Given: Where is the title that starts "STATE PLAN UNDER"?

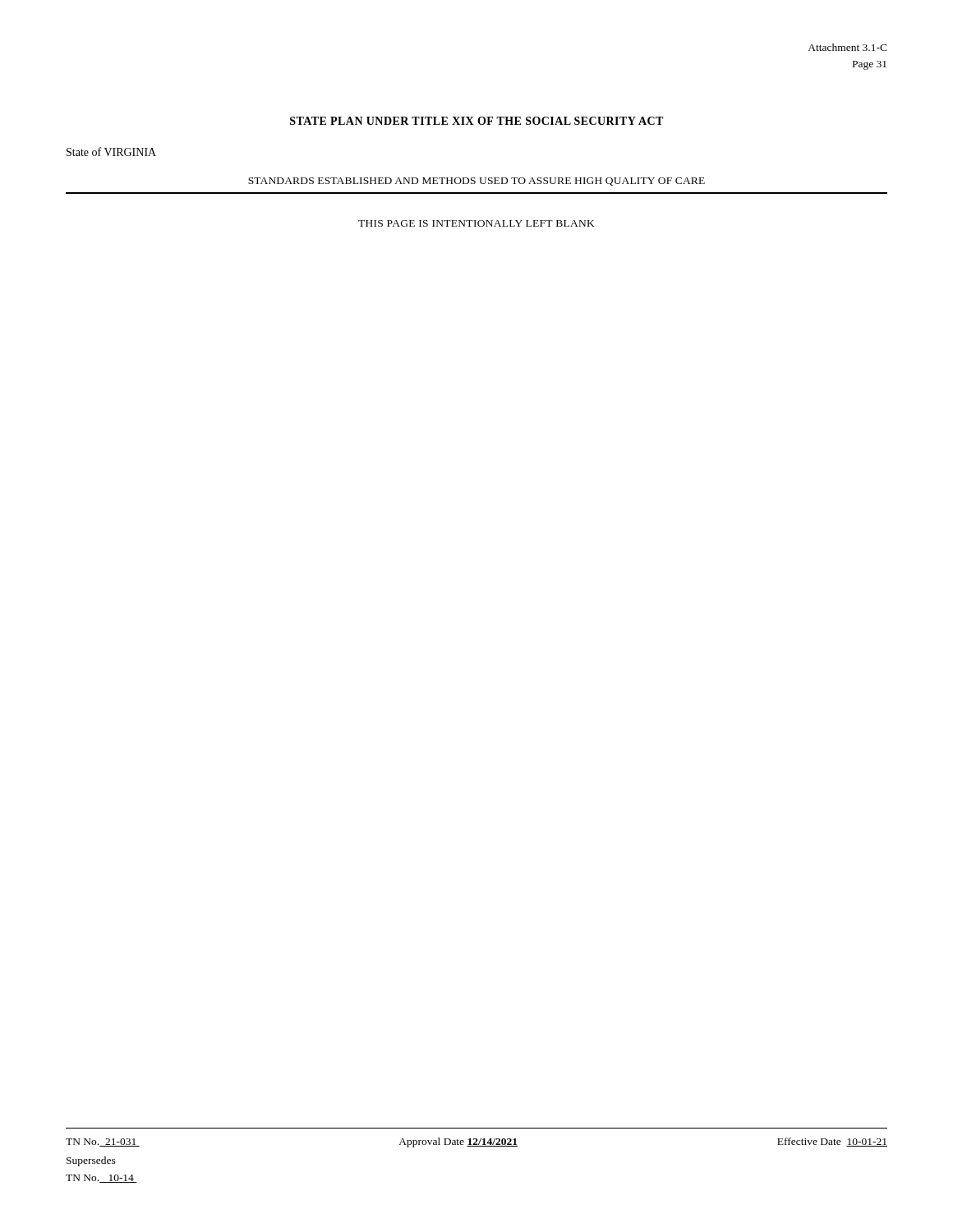Looking at the screenshot, I should click(476, 121).
